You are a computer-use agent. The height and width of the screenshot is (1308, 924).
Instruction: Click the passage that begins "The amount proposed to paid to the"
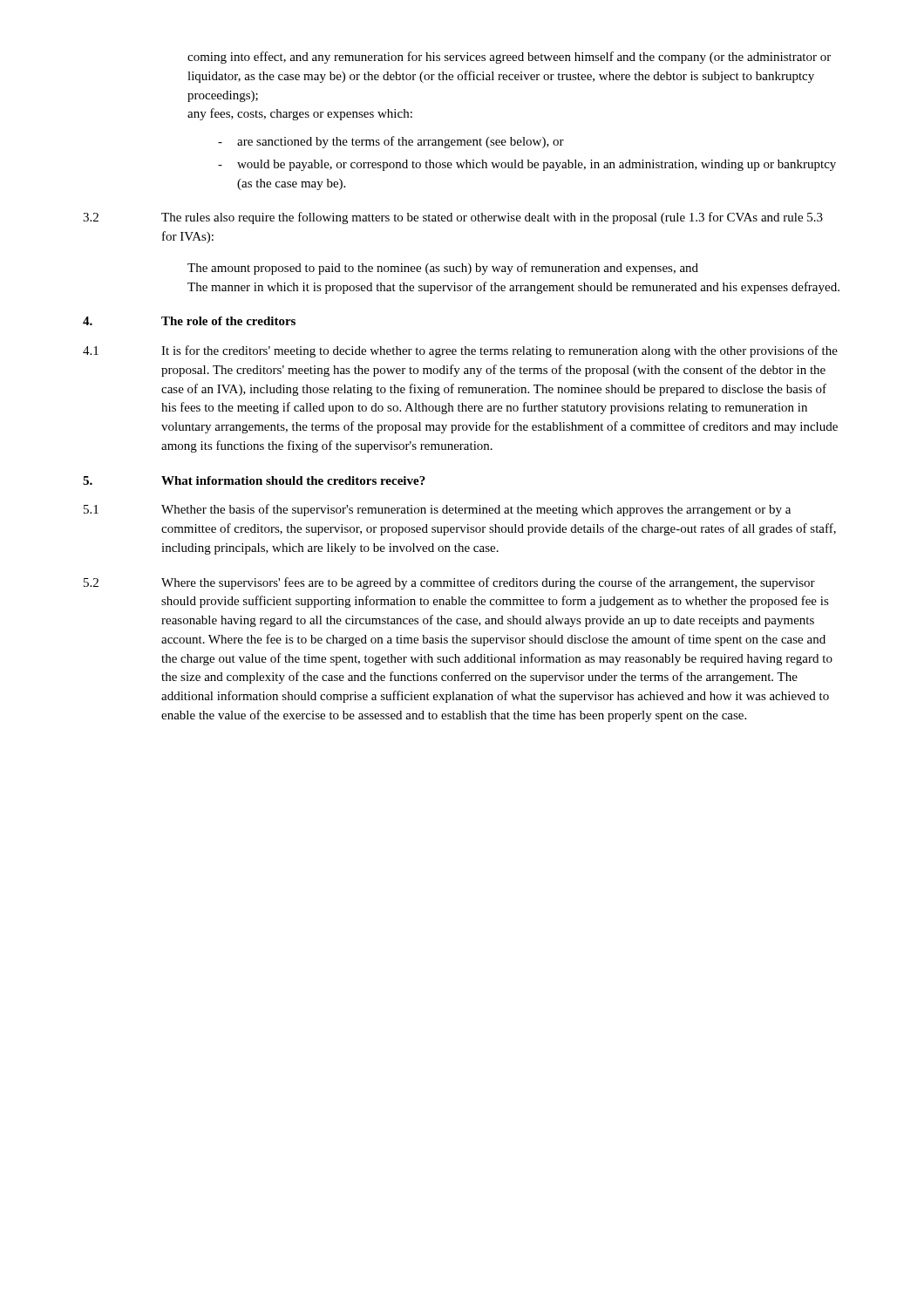[514, 277]
